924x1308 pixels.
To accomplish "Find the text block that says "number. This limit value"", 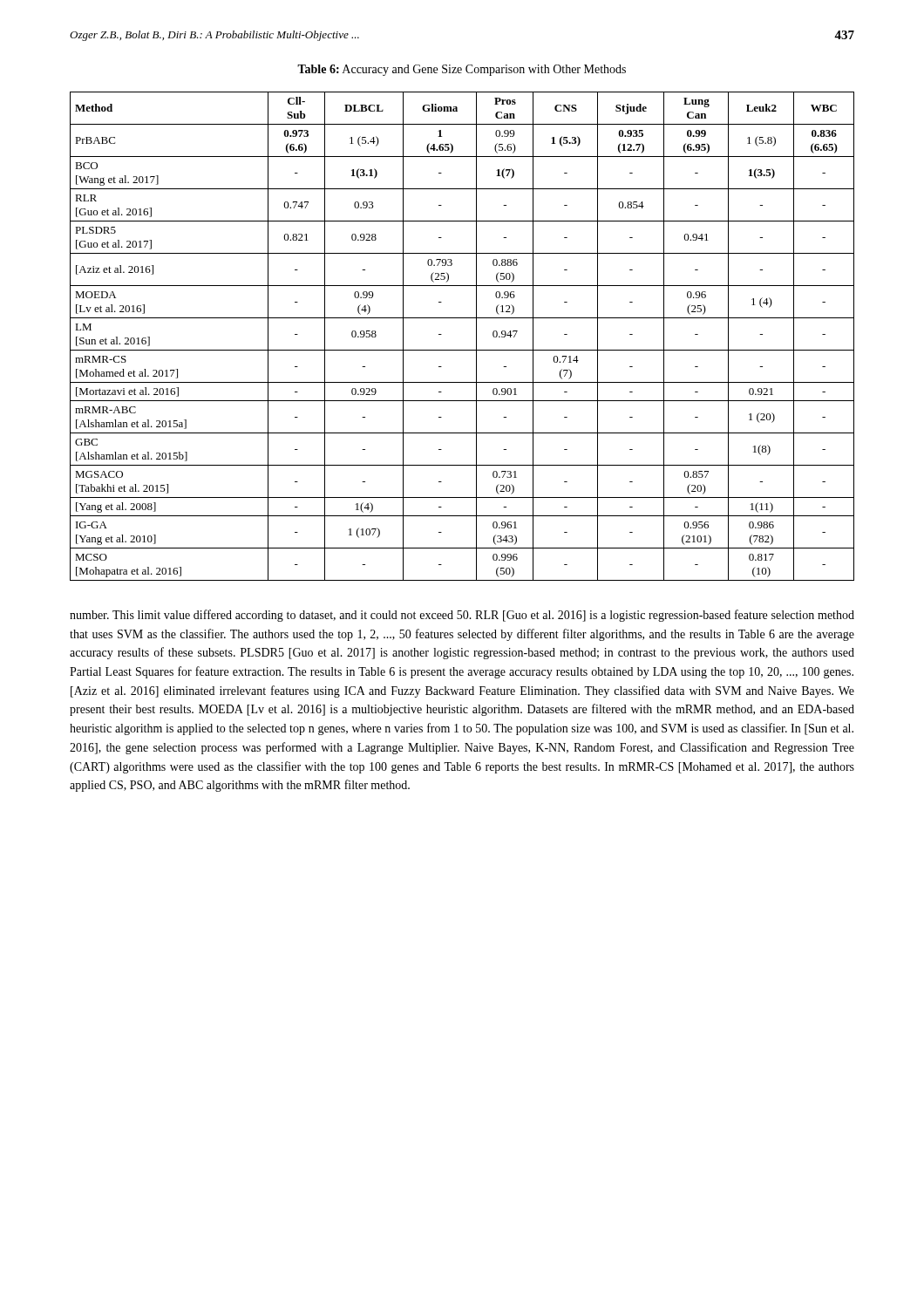I will tap(462, 700).
